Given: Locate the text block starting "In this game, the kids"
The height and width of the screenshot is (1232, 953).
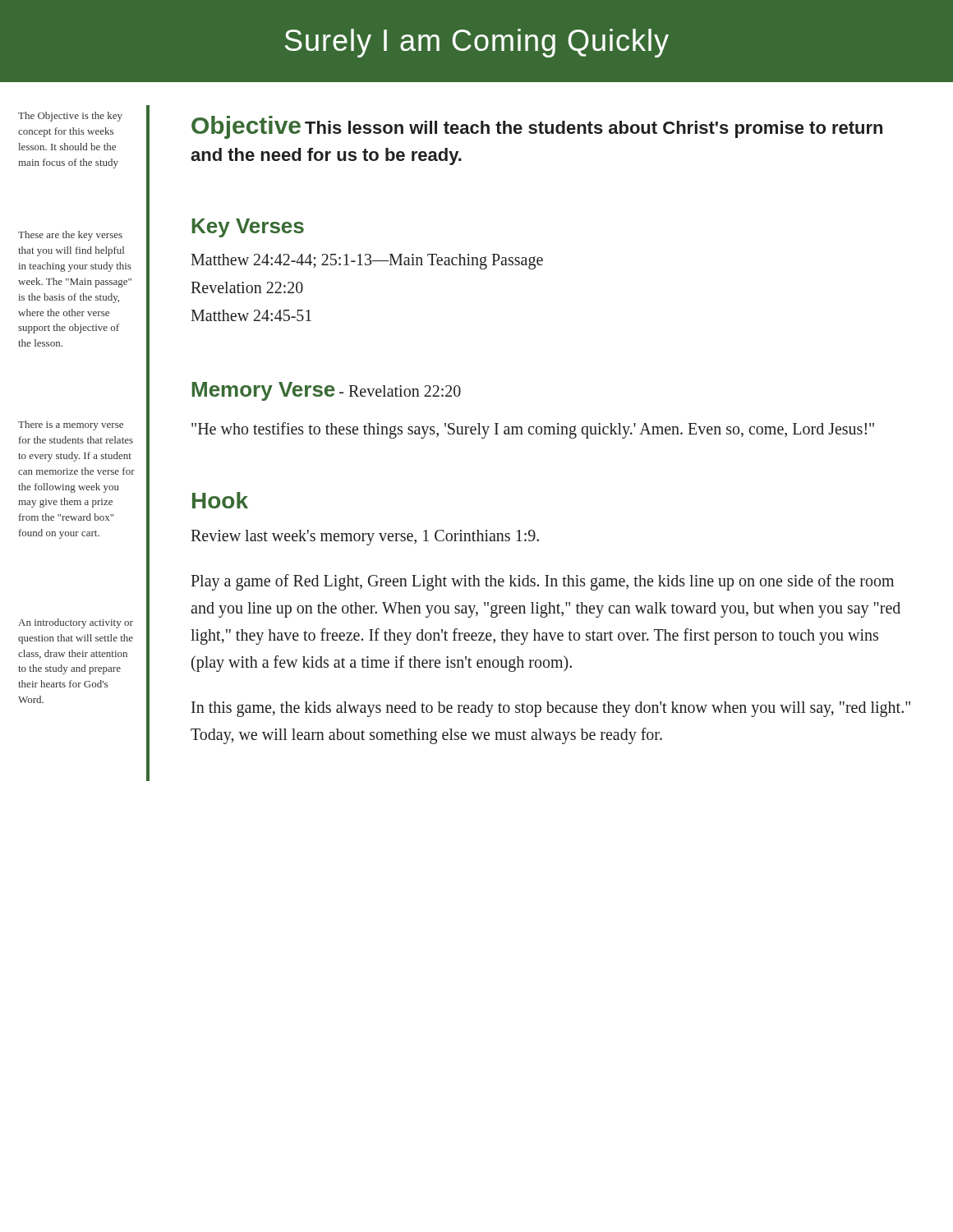Looking at the screenshot, I should (x=551, y=721).
